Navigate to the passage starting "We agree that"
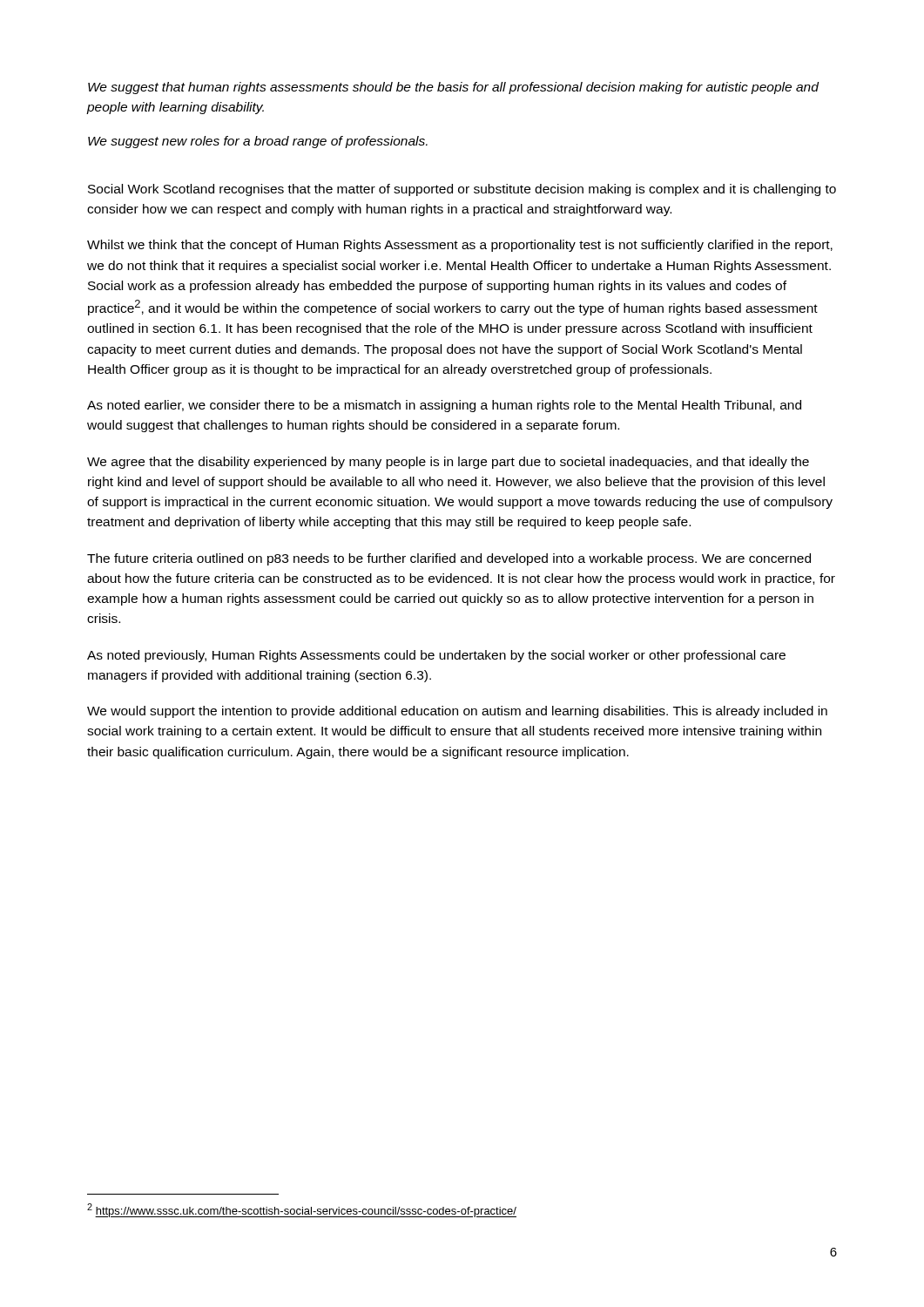 460,491
